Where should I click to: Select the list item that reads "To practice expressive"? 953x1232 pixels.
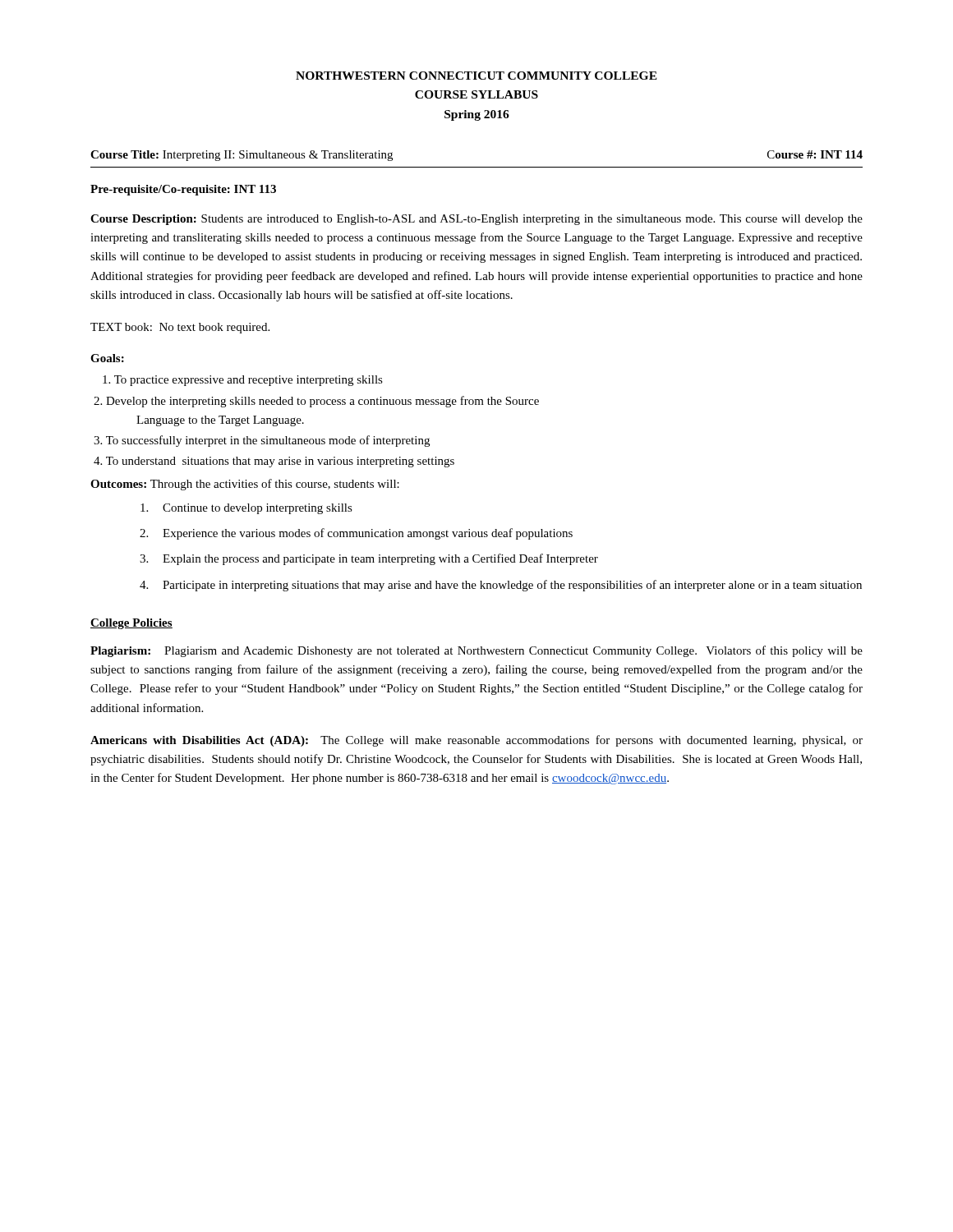pyautogui.click(x=242, y=380)
